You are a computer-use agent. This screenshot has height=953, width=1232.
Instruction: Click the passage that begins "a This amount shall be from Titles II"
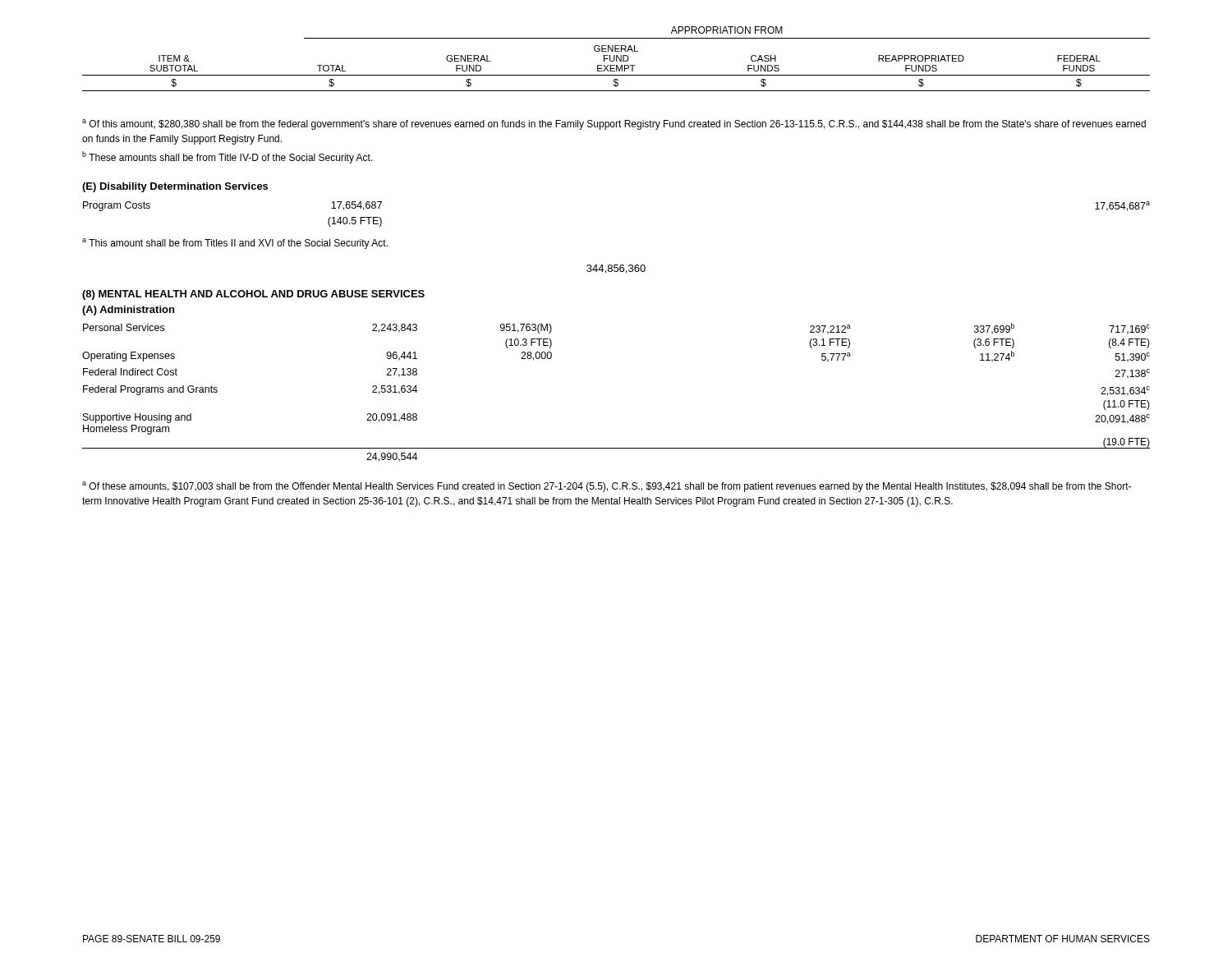pyautogui.click(x=235, y=244)
